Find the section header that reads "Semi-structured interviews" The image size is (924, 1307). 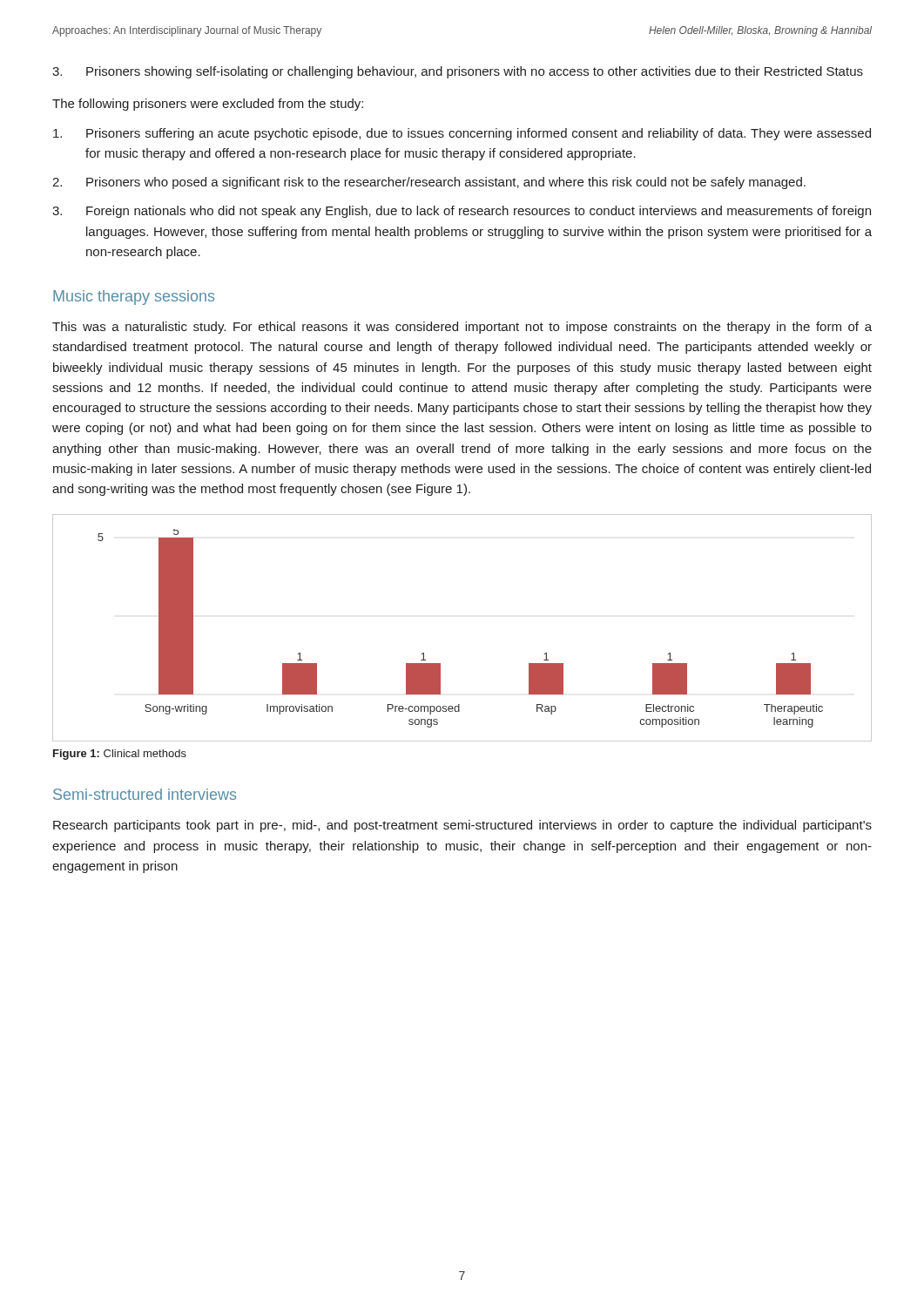145,795
